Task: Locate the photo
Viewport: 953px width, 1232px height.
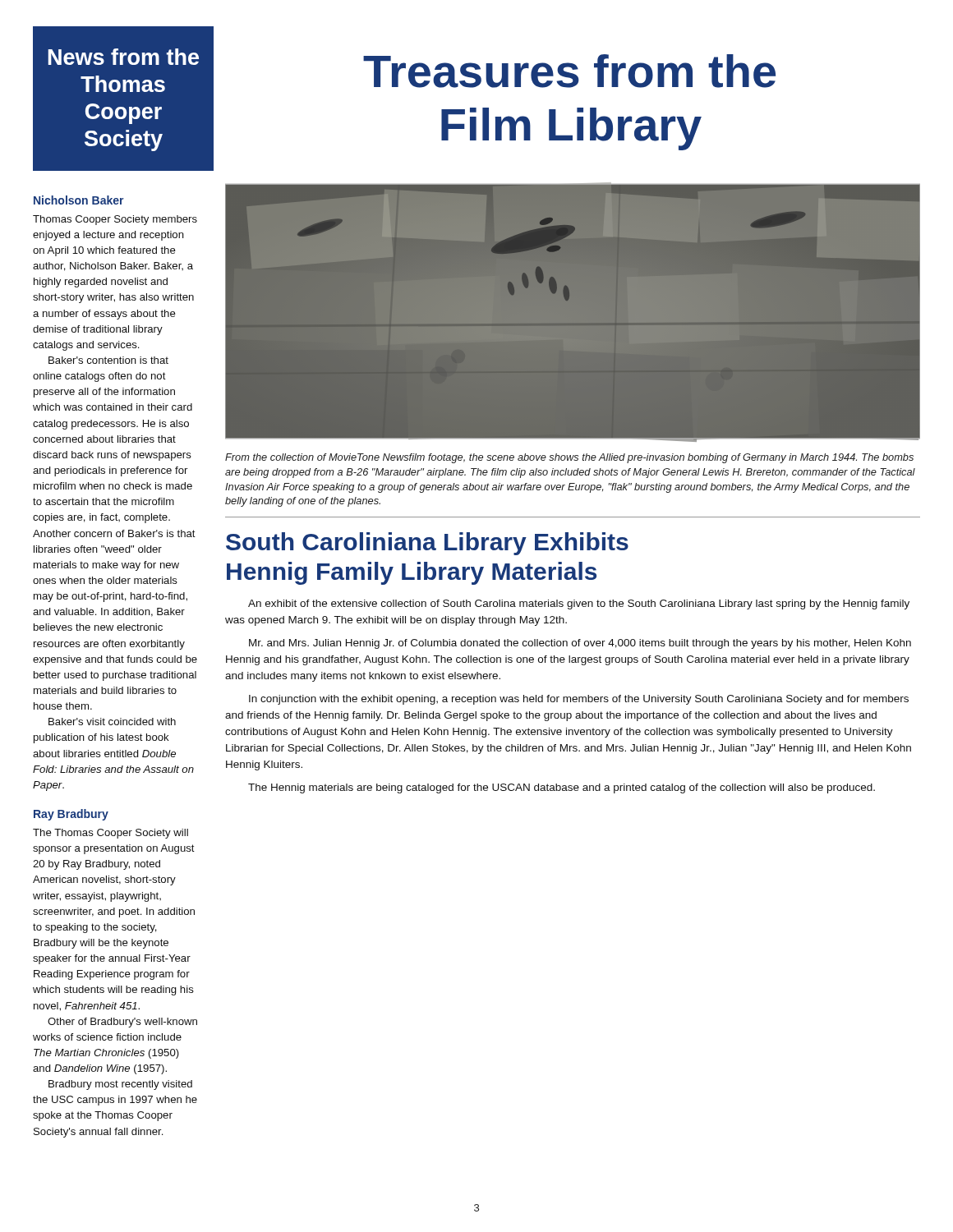Action: pos(573,311)
